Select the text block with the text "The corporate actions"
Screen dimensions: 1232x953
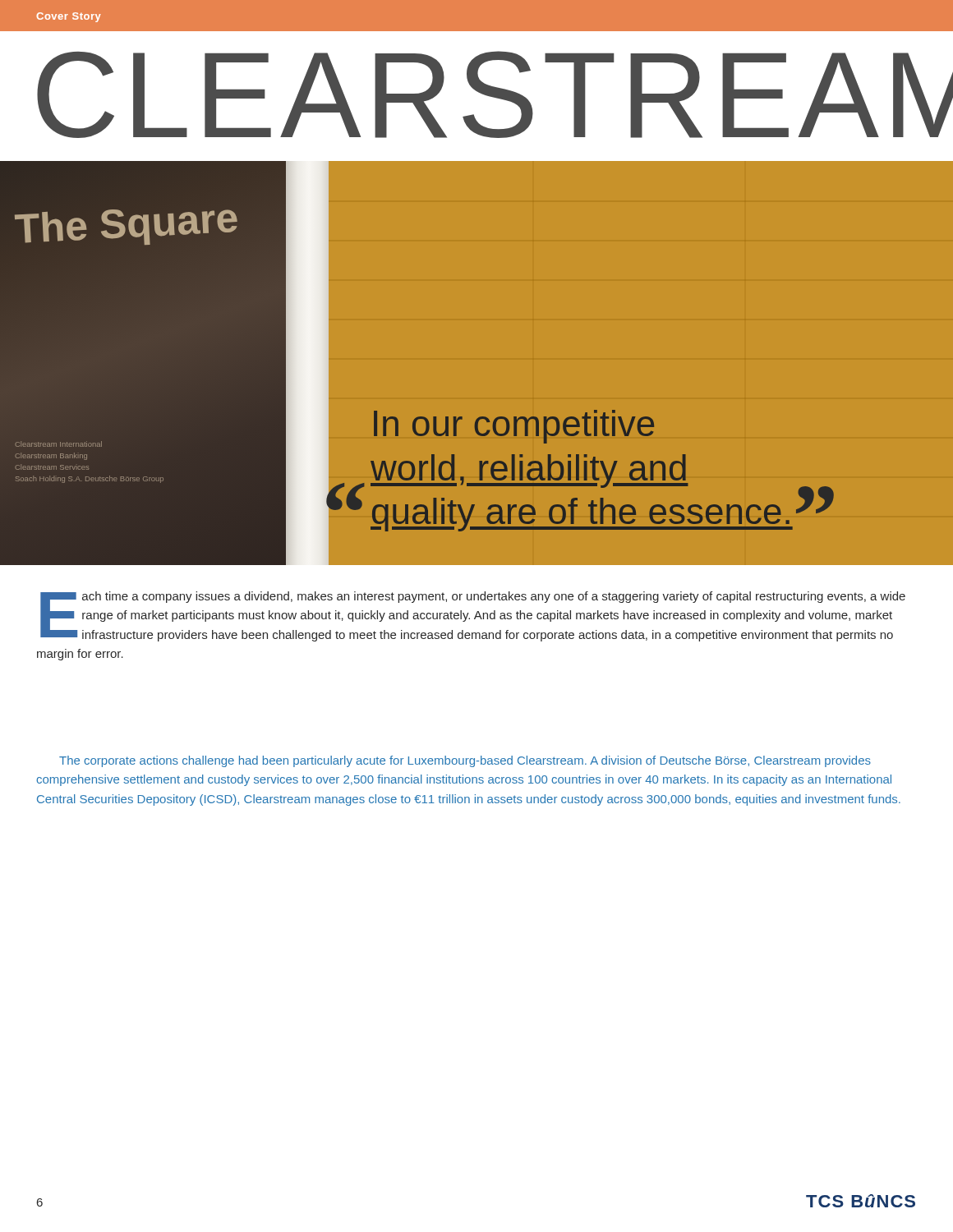click(x=477, y=779)
